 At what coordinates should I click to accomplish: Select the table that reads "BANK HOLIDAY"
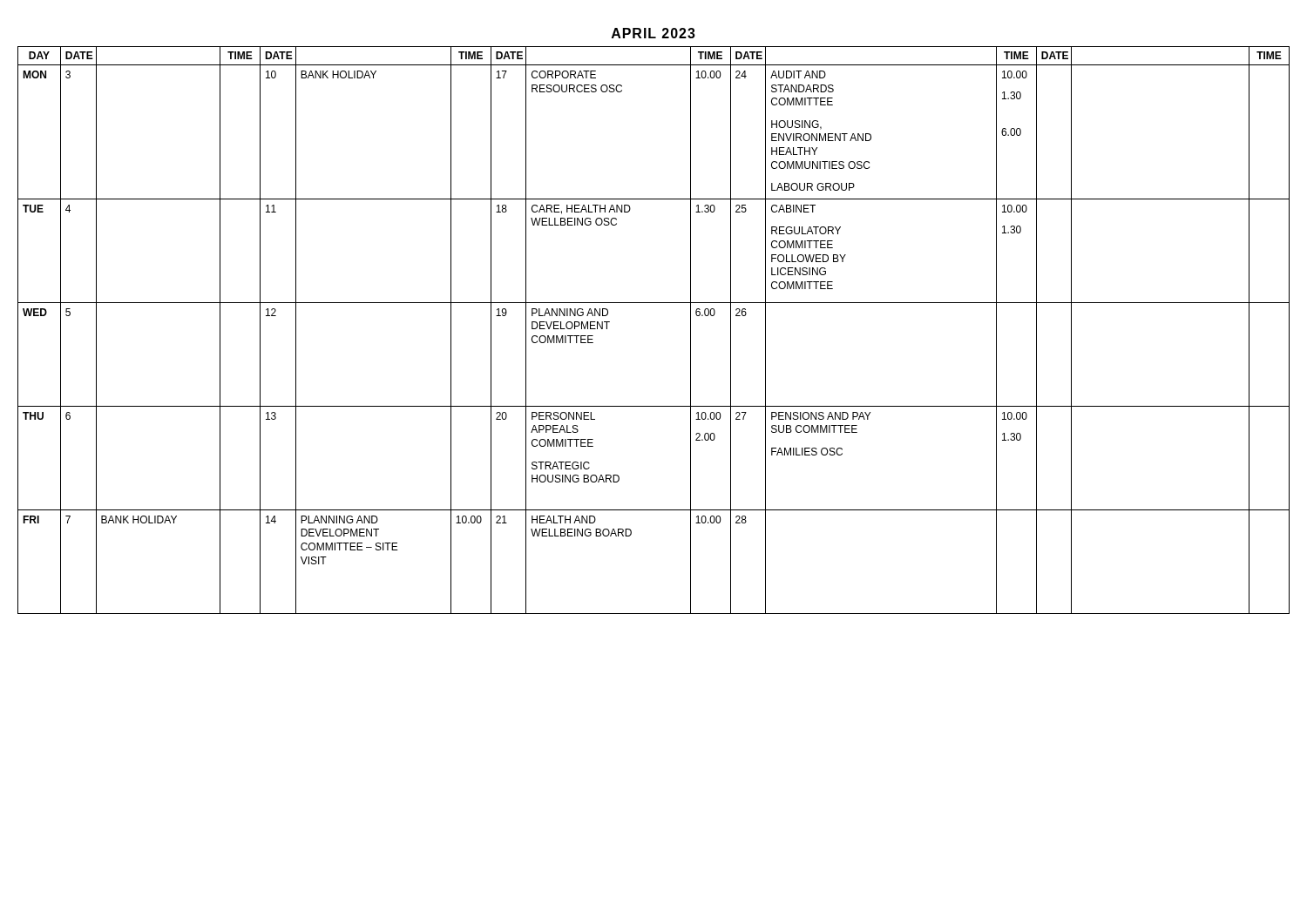654,330
